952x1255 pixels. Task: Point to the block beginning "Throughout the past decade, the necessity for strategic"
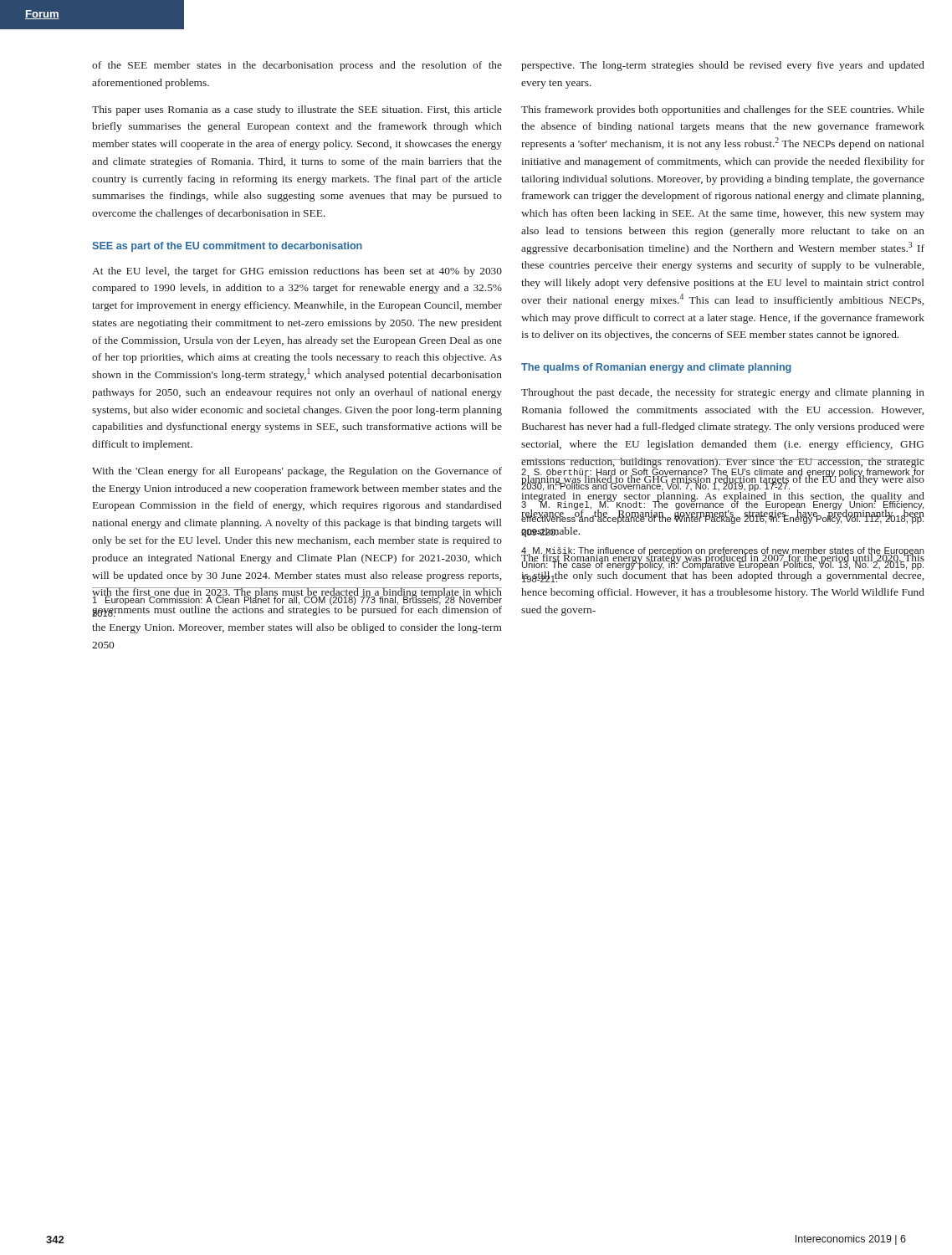[x=723, y=501]
